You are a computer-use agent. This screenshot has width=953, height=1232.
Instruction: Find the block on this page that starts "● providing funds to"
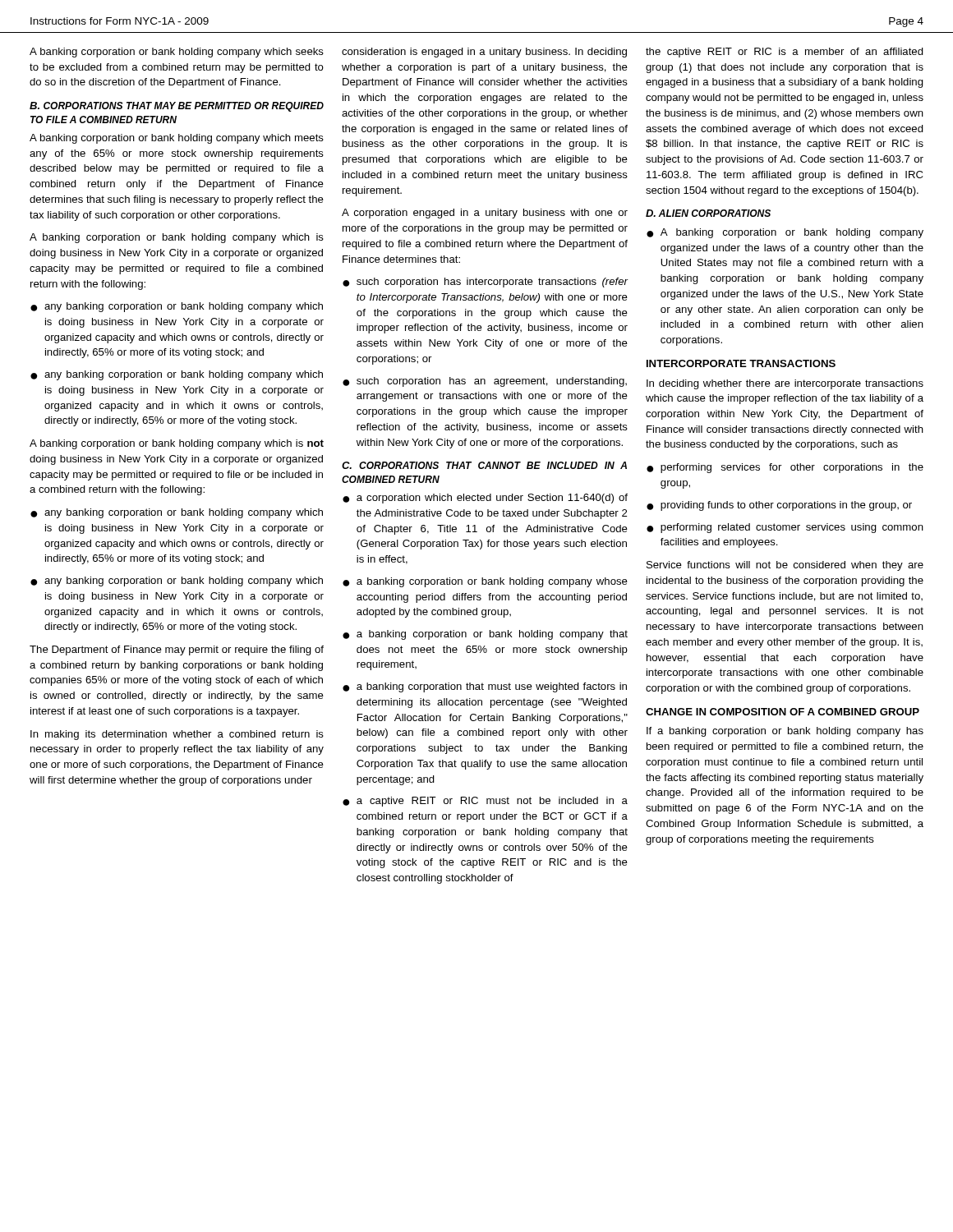tap(785, 505)
